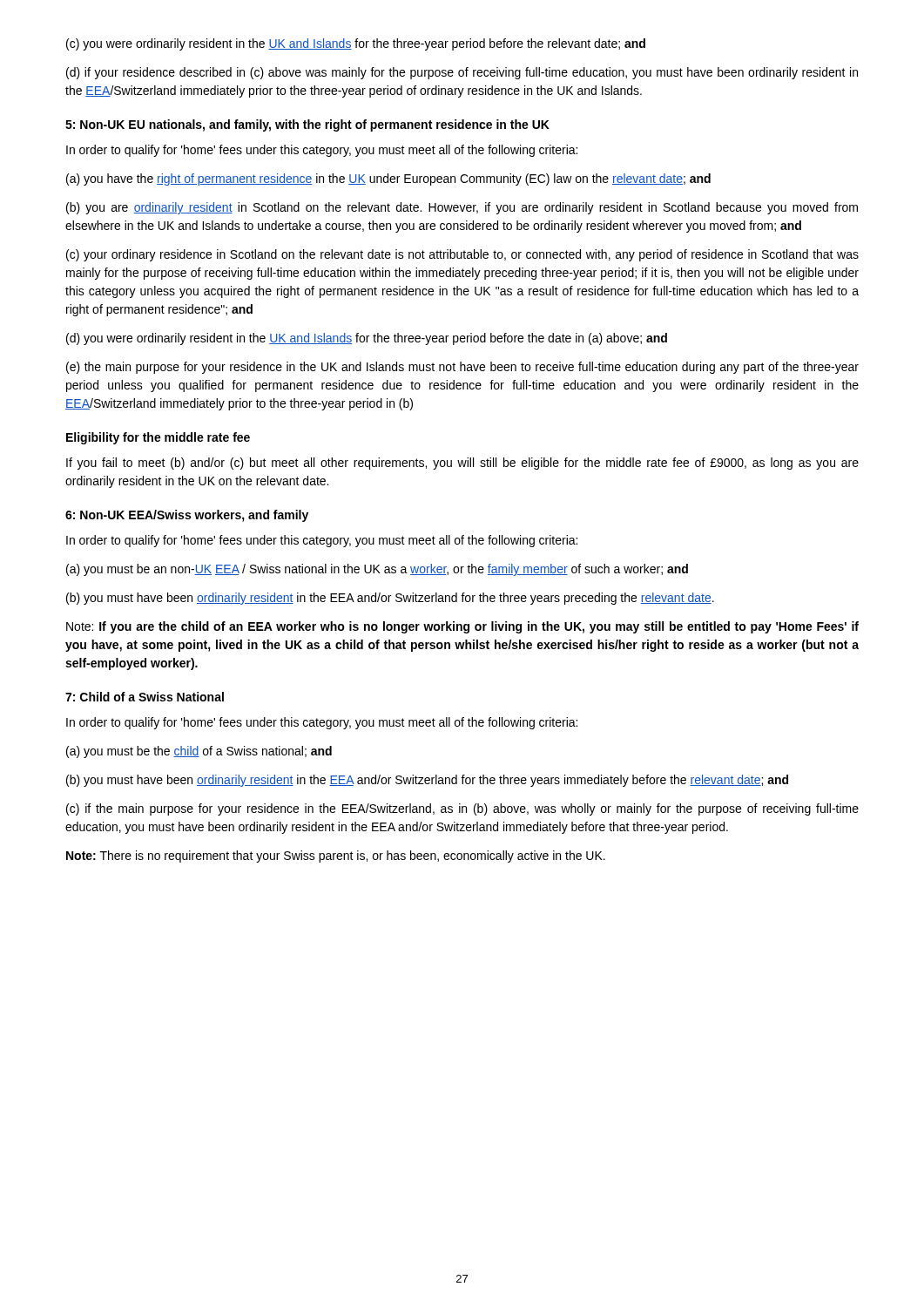This screenshot has height=1307, width=924.
Task: Find the text block with the text "(c) you were ordinarily resident in the UK"
Action: (356, 44)
